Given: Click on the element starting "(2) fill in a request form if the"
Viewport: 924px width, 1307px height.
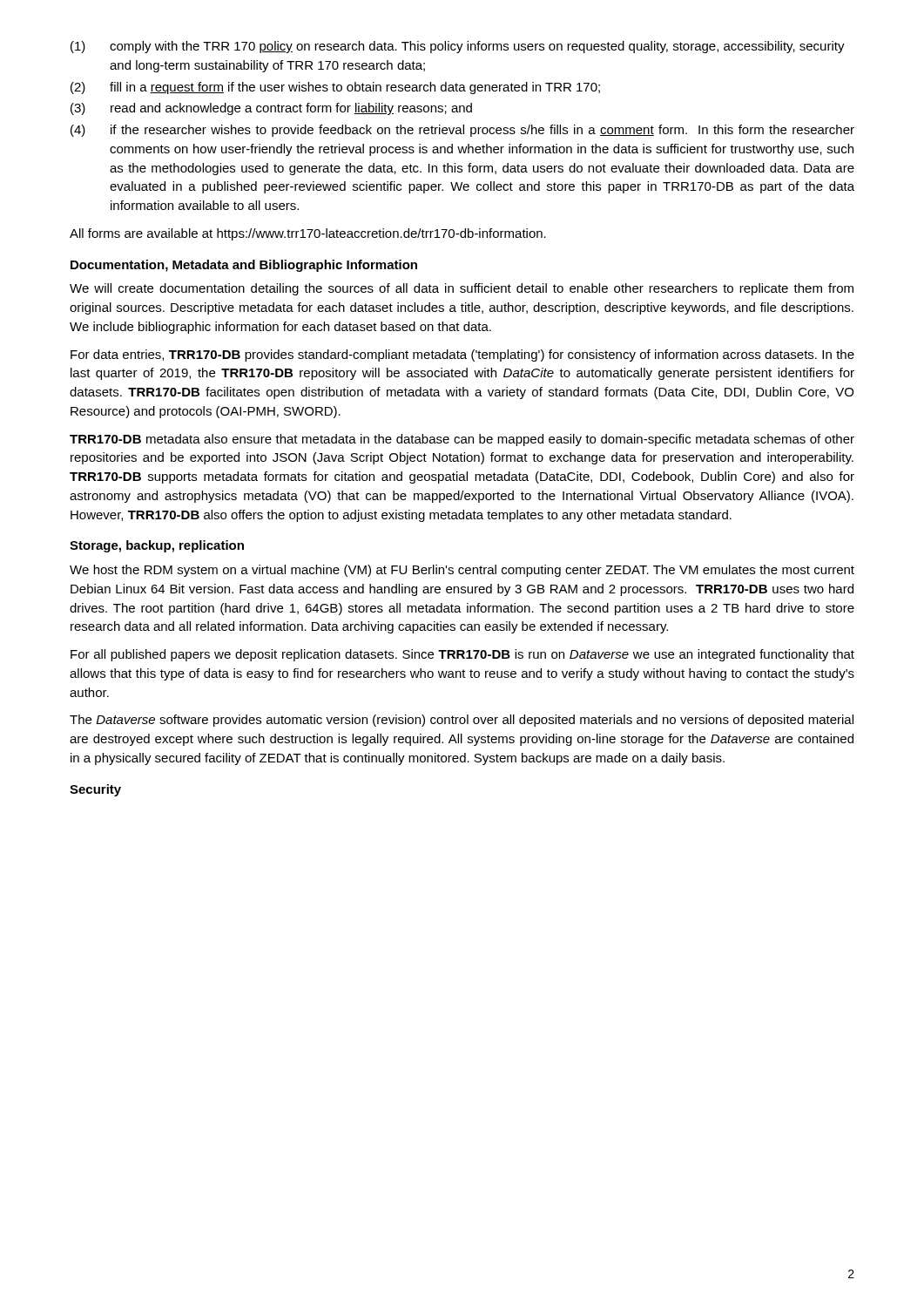Looking at the screenshot, I should coord(462,87).
